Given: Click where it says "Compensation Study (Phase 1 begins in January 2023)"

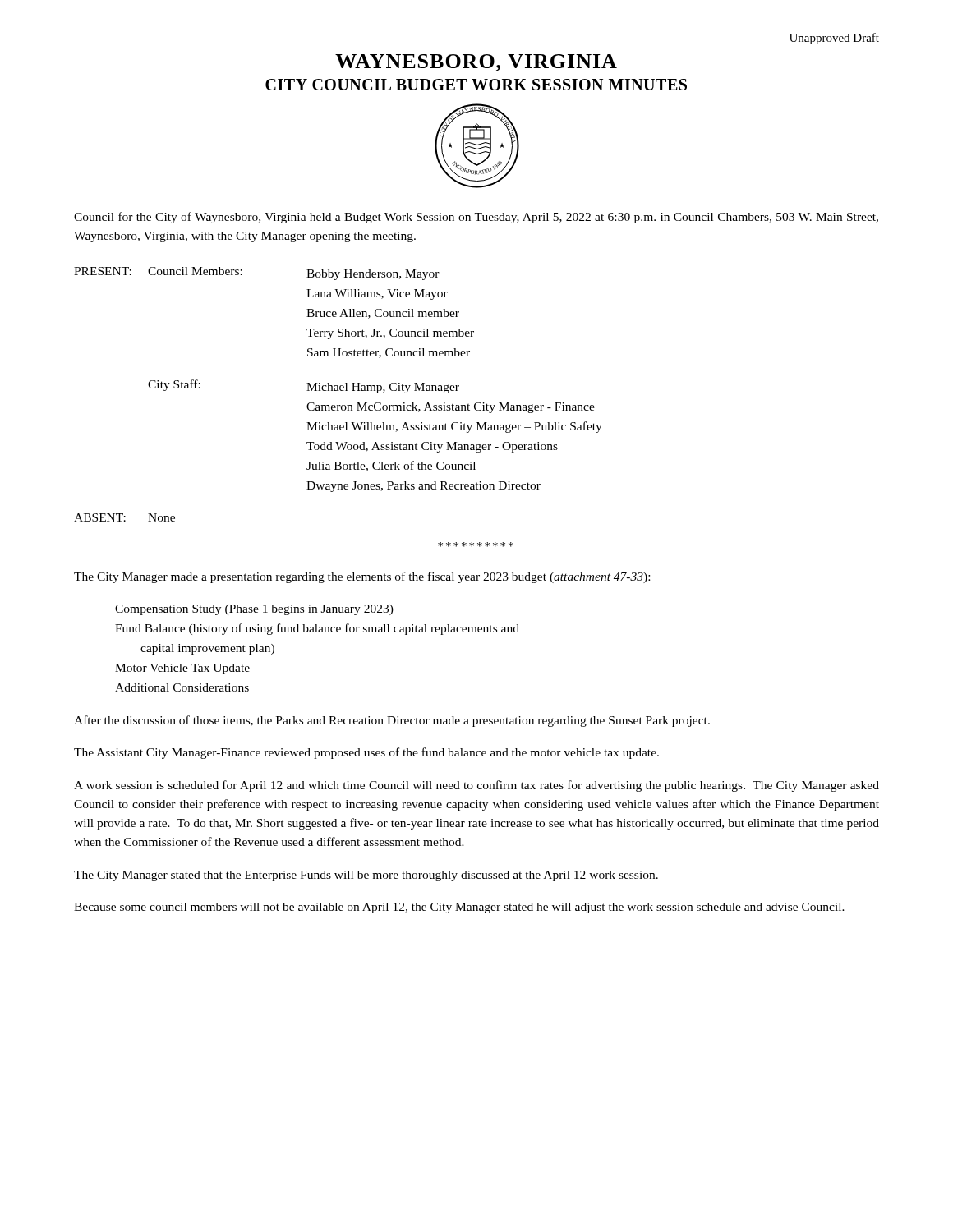Looking at the screenshot, I should [254, 608].
